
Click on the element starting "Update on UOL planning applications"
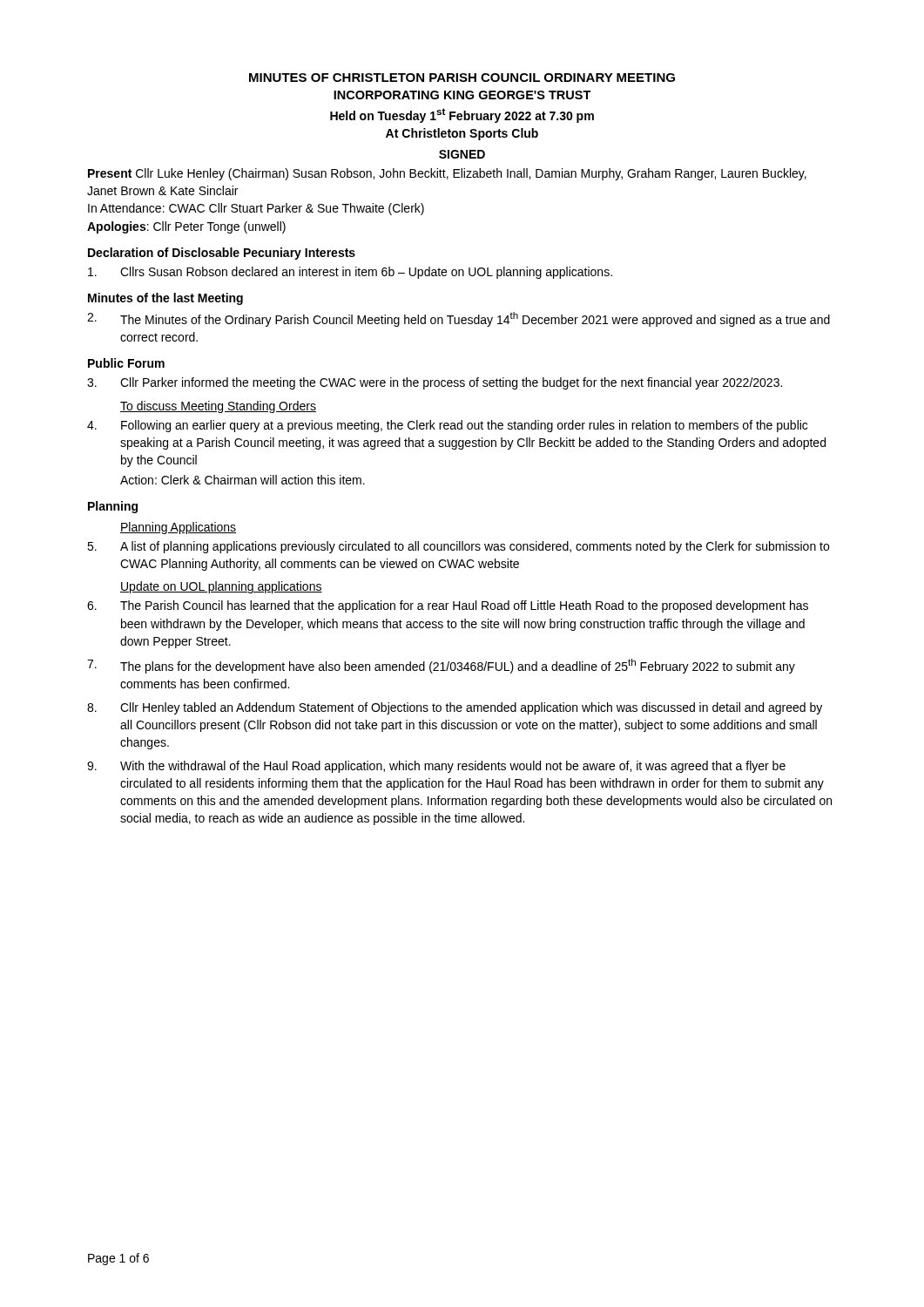tap(221, 587)
